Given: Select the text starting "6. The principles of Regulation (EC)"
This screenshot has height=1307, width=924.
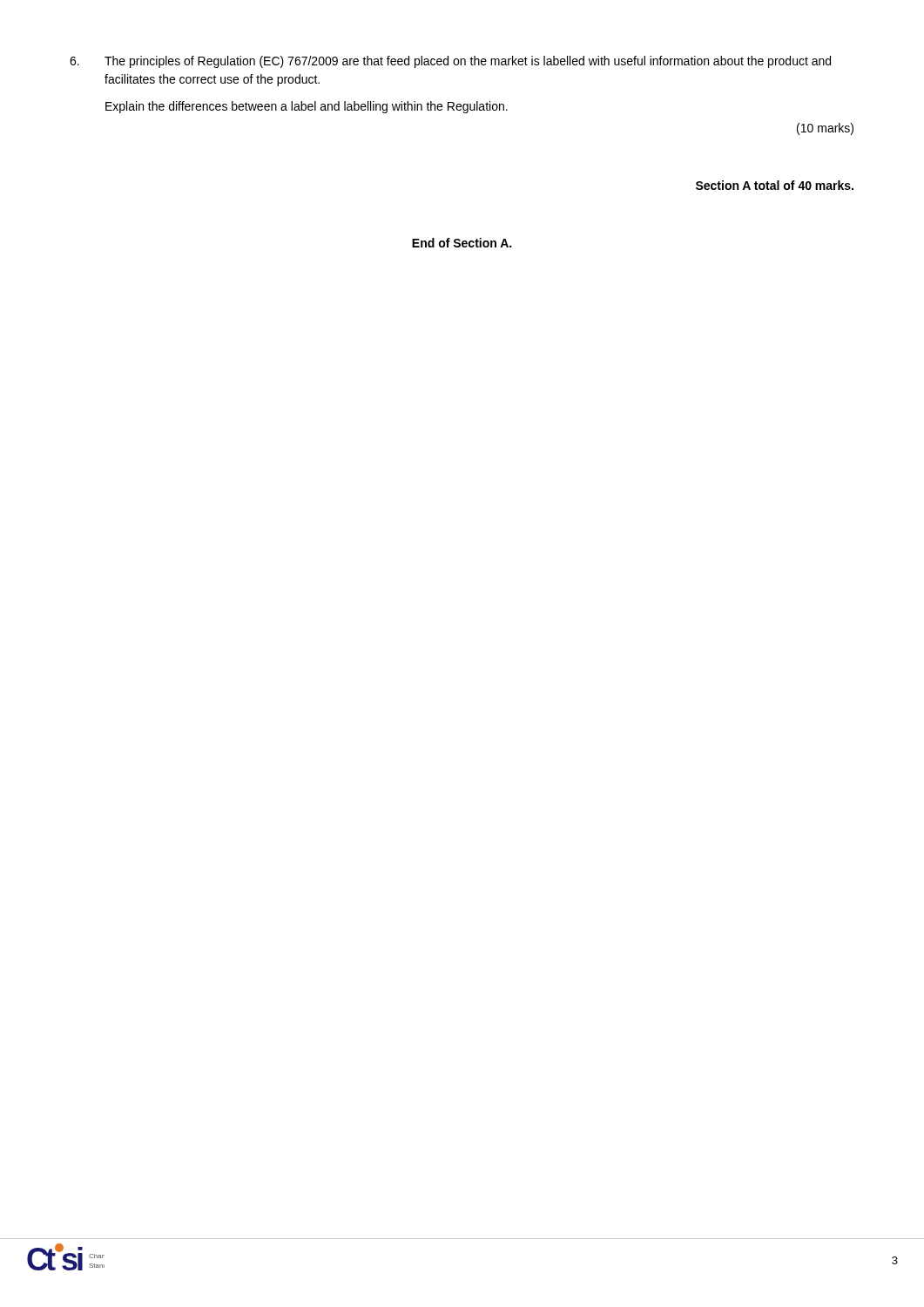Looking at the screenshot, I should (x=462, y=71).
